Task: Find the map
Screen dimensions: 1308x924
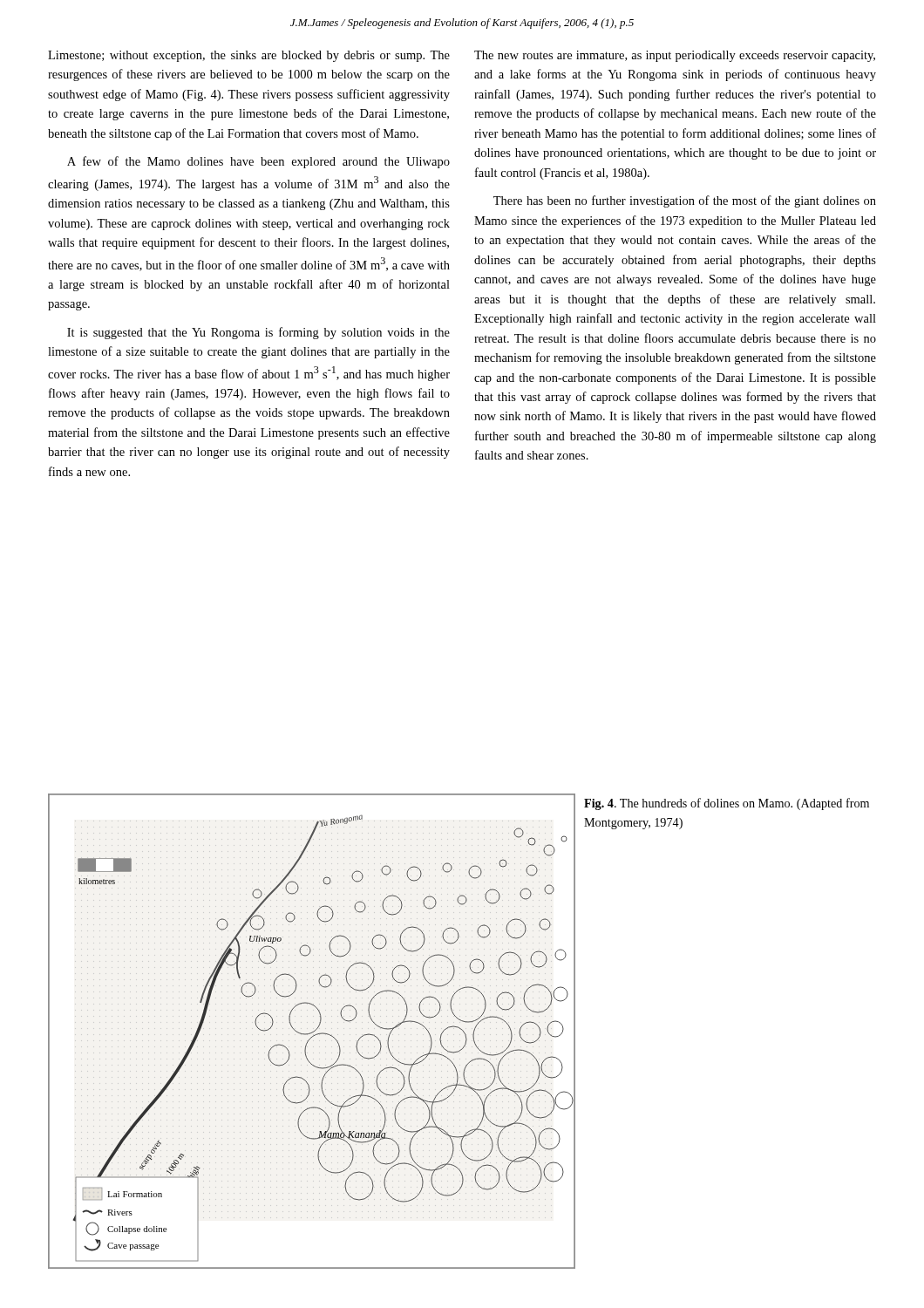Action: pyautogui.click(x=312, y=1031)
